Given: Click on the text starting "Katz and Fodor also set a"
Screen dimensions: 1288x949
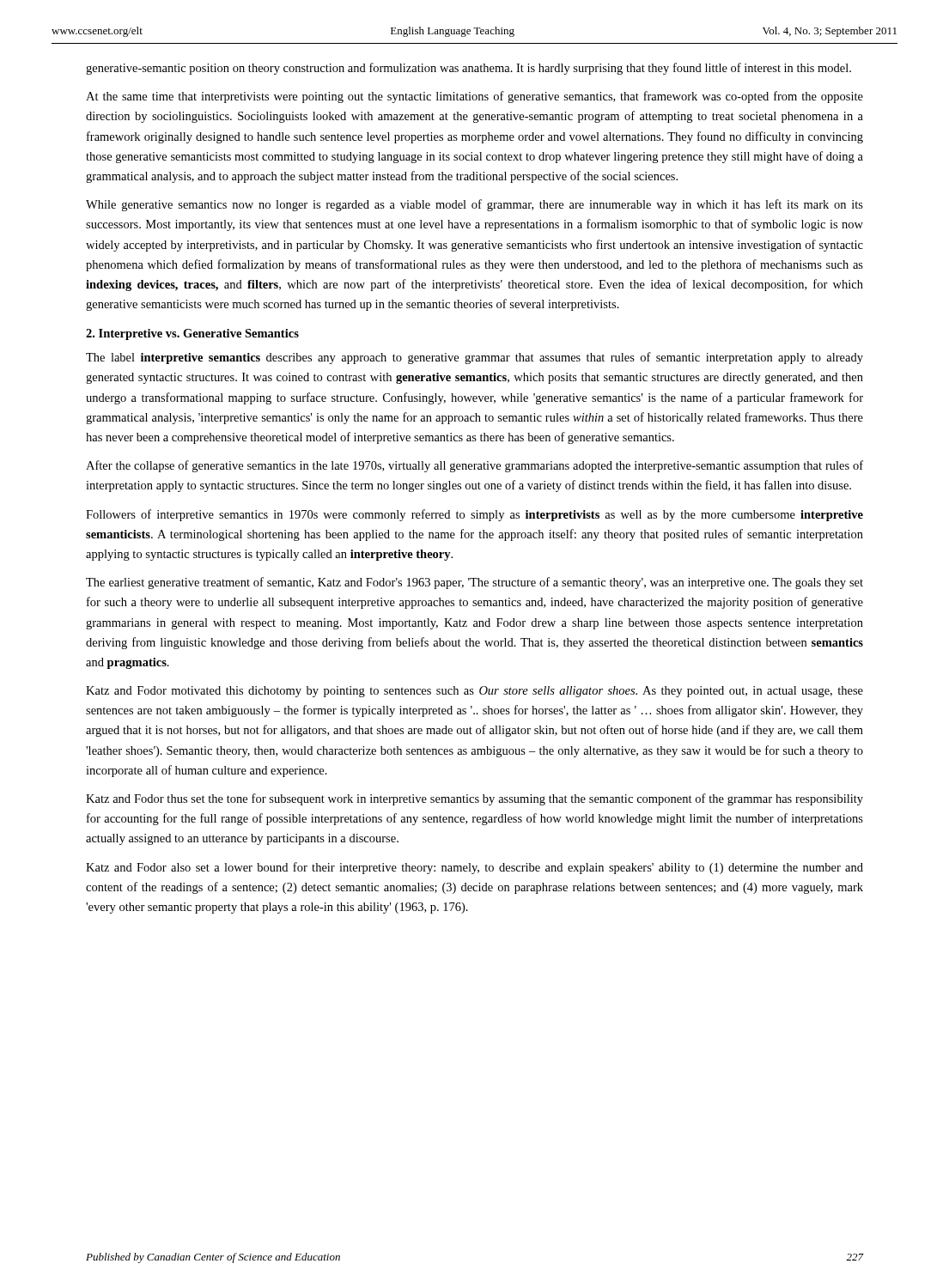Looking at the screenshot, I should click(x=474, y=887).
